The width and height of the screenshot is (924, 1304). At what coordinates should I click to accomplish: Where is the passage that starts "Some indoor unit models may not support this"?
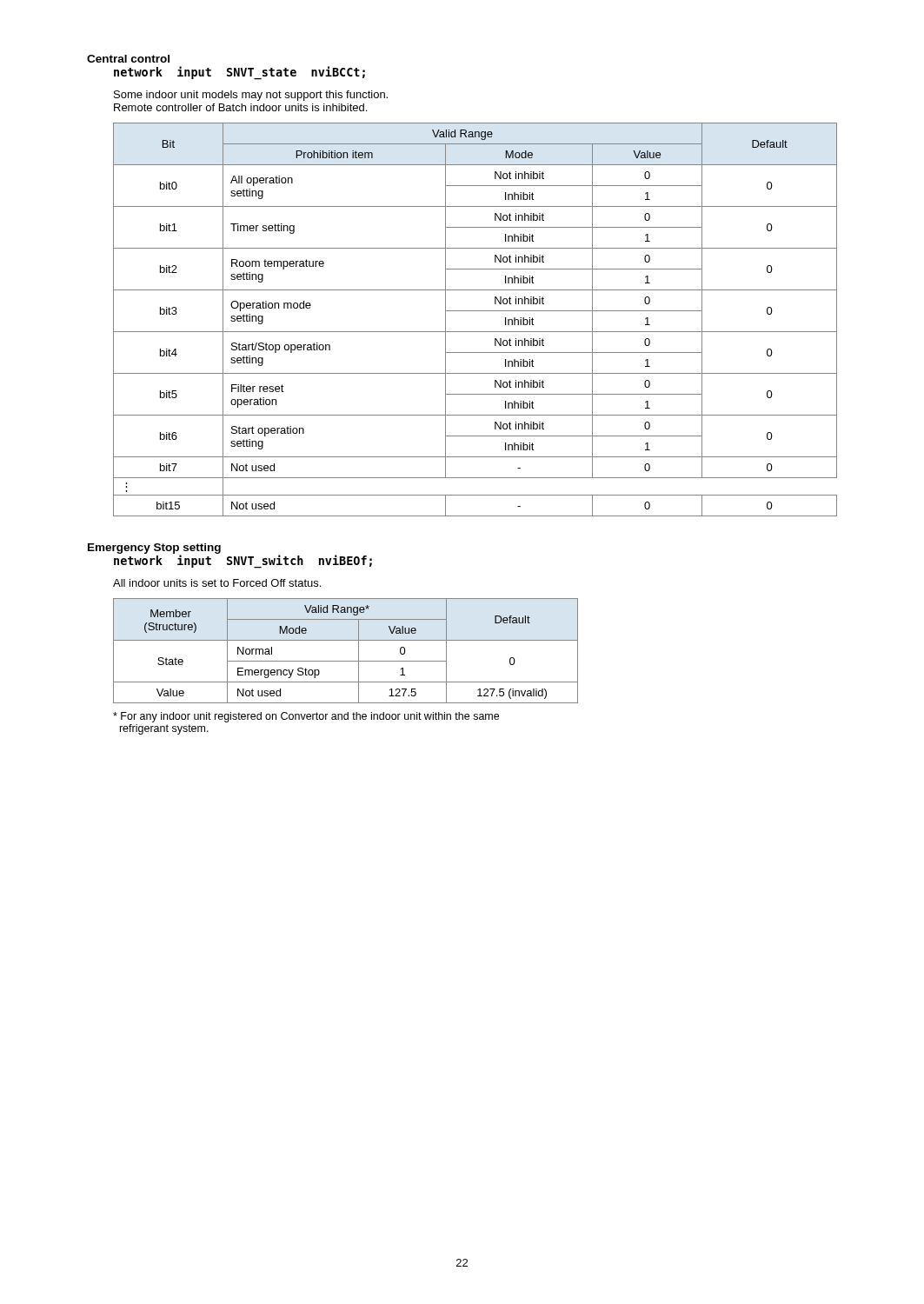pos(251,101)
